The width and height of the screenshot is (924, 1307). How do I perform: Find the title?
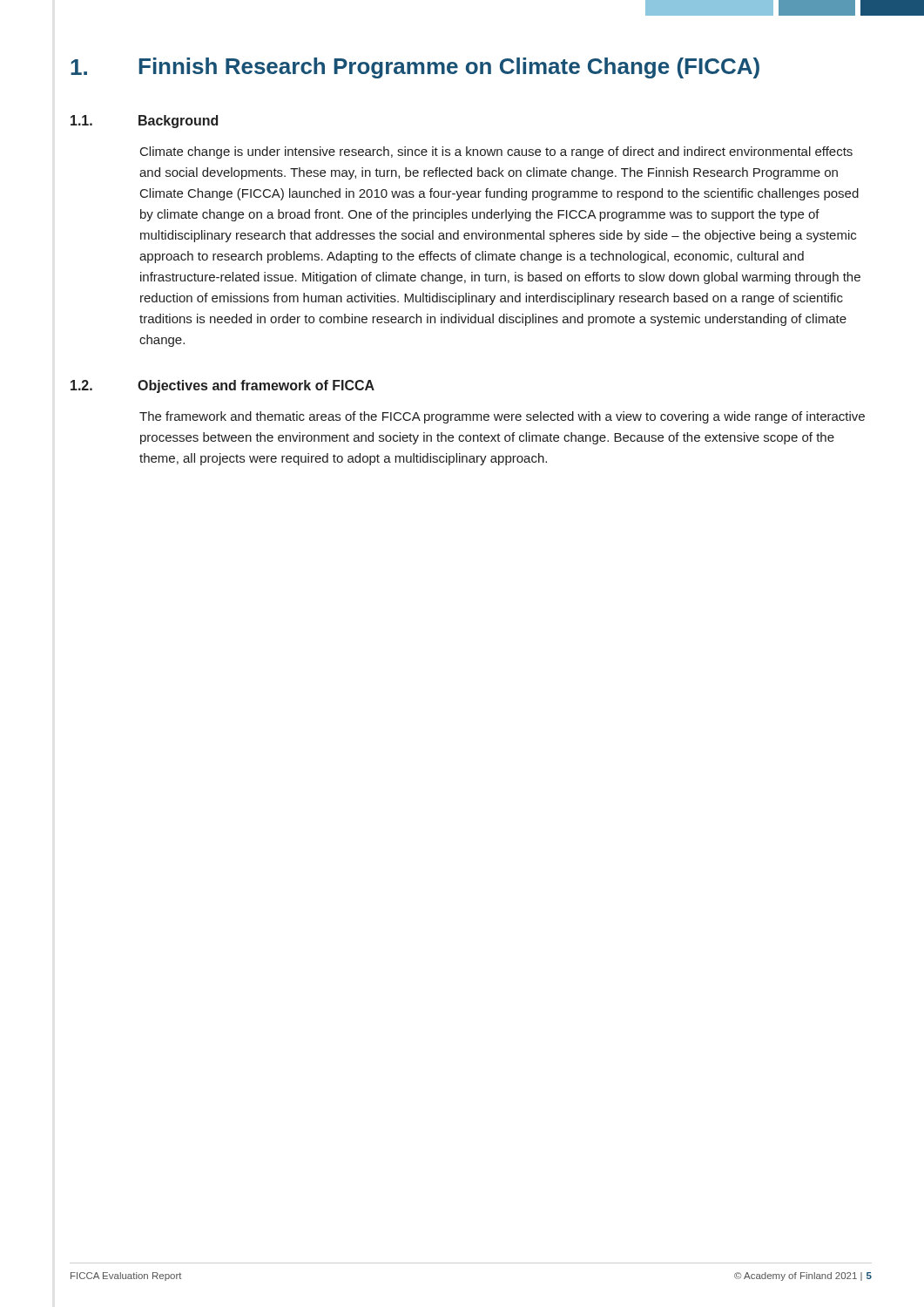click(415, 67)
